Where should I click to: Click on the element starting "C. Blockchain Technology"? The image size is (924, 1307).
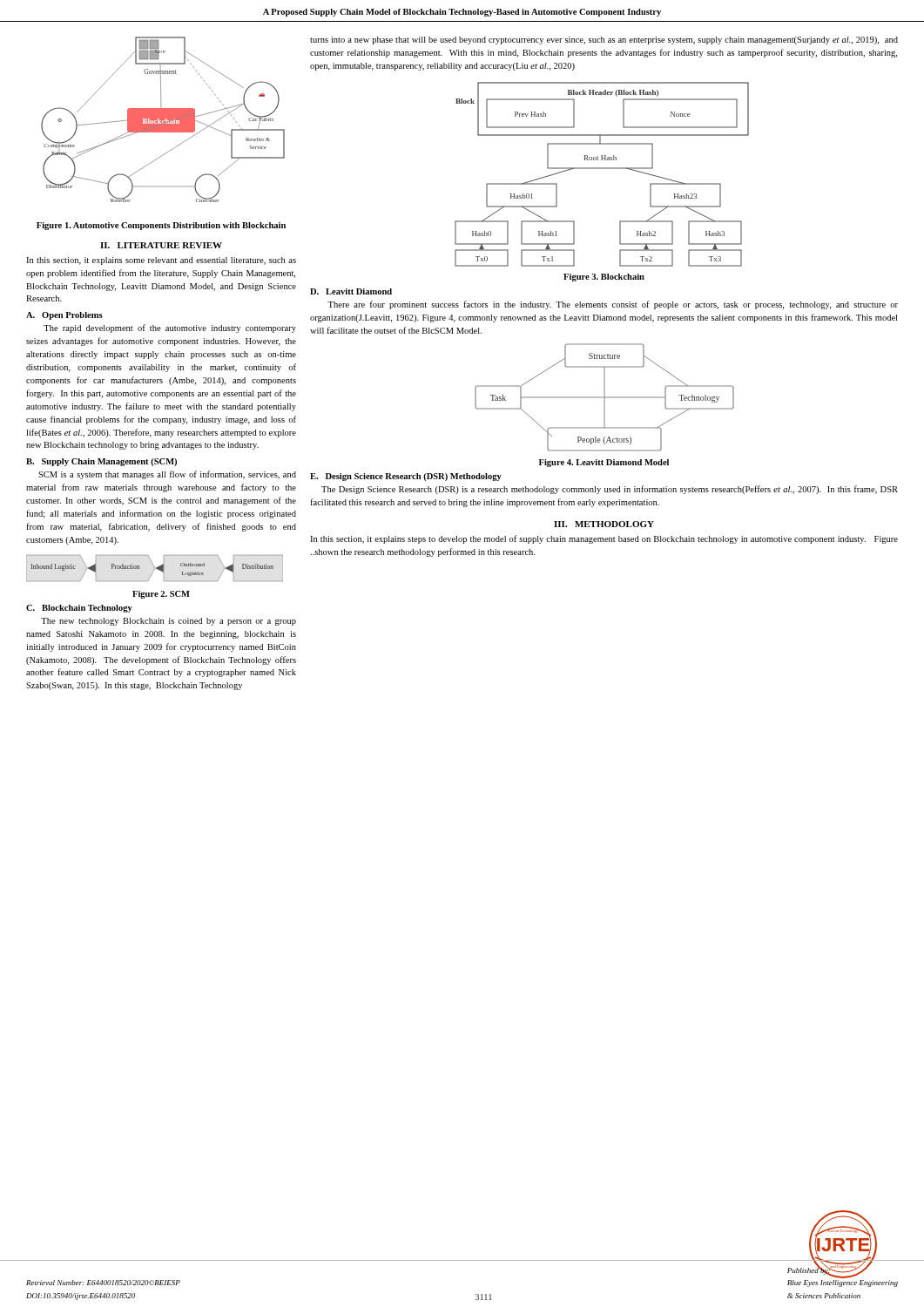pos(79,608)
